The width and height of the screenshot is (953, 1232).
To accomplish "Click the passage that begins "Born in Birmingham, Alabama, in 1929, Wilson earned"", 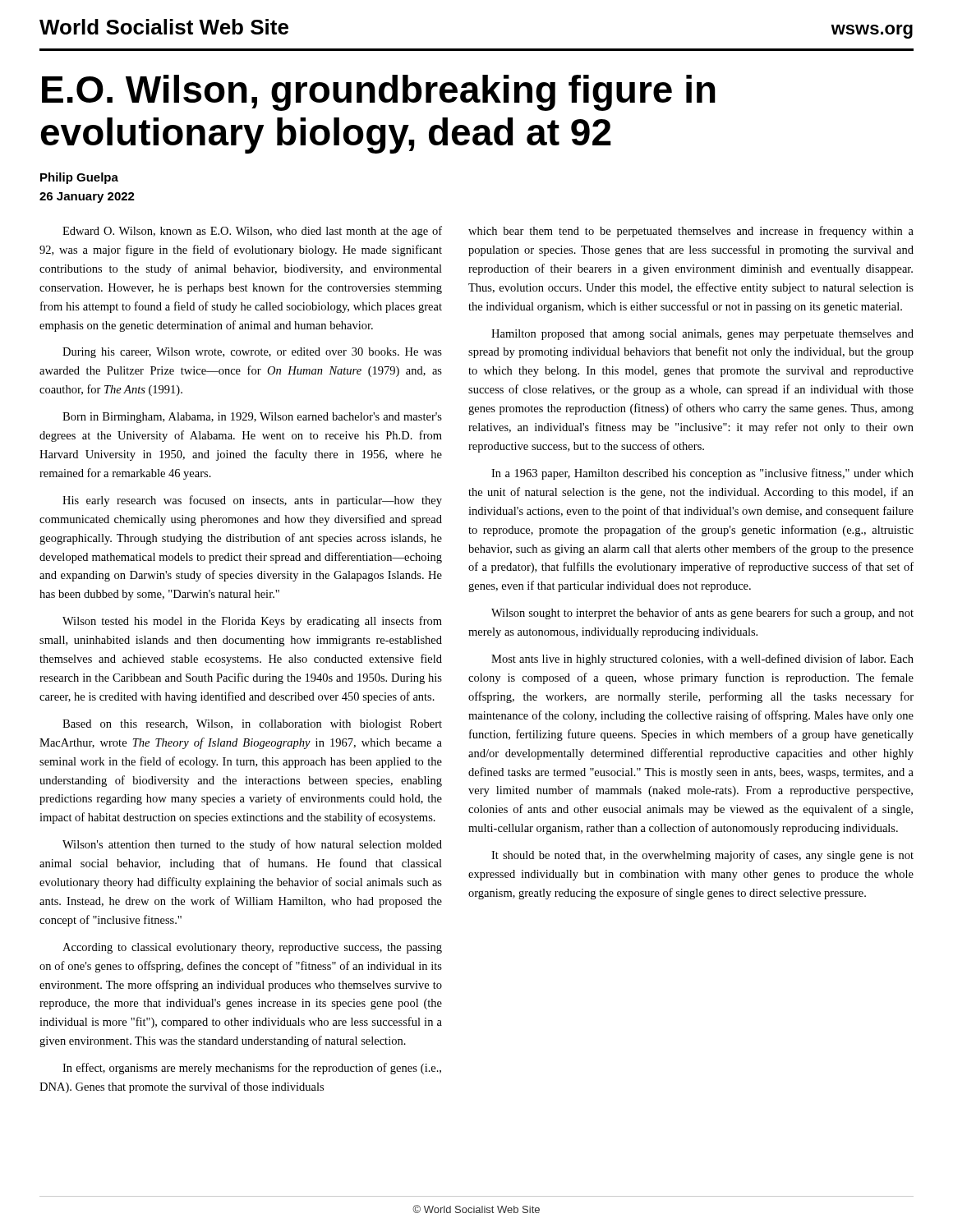I will [x=241, y=445].
